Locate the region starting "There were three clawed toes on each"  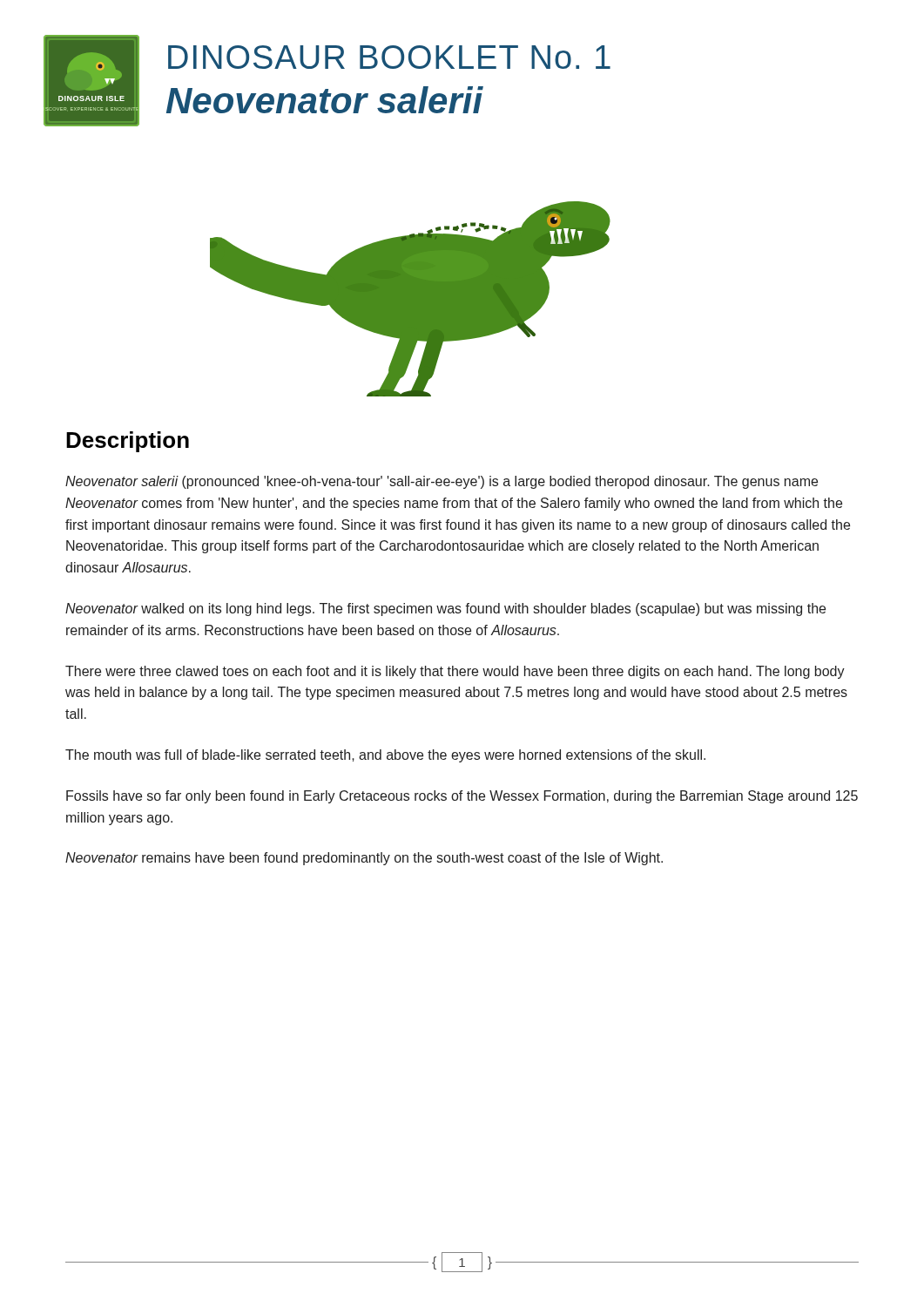point(456,693)
